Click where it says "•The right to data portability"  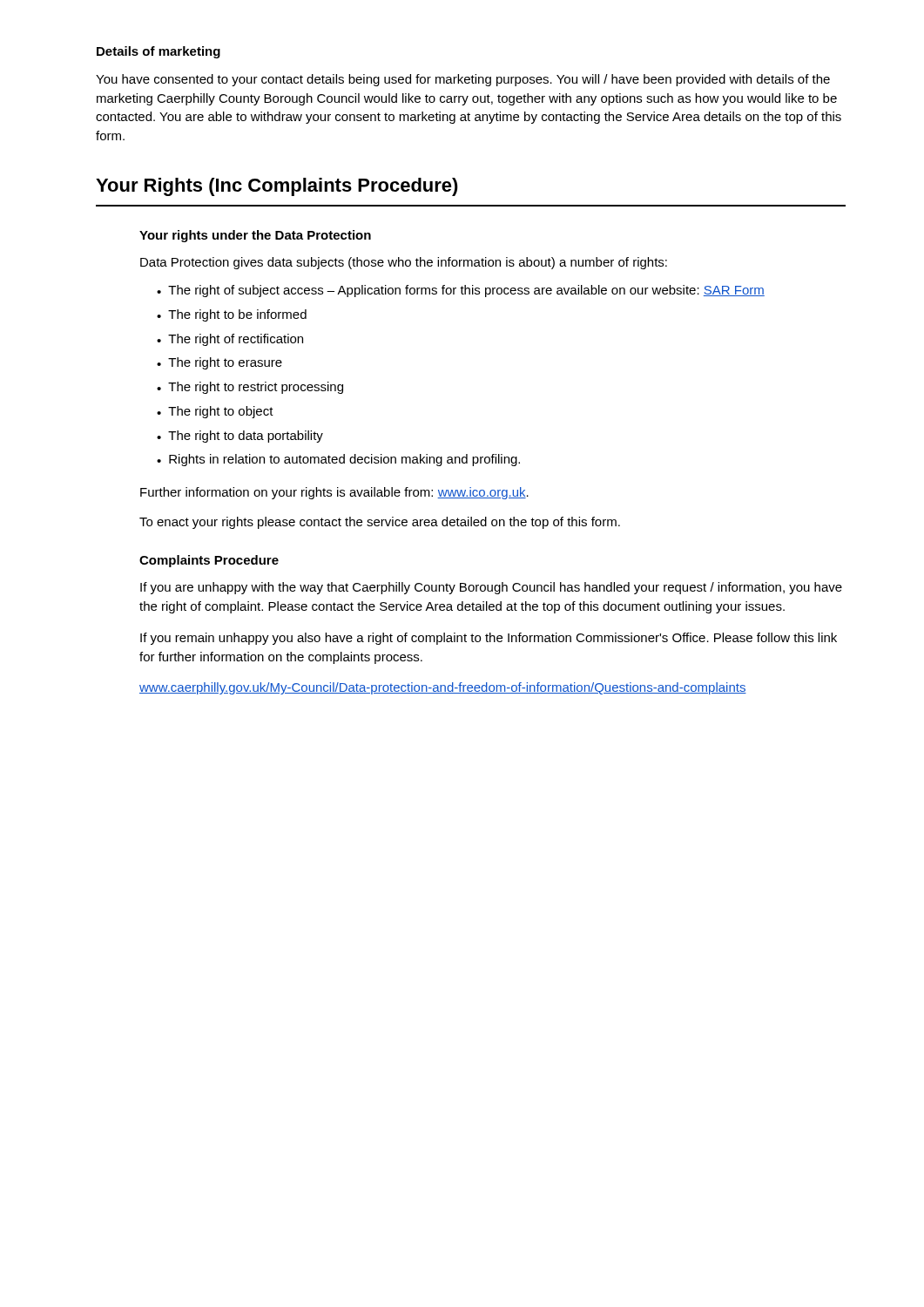pyautogui.click(x=240, y=436)
